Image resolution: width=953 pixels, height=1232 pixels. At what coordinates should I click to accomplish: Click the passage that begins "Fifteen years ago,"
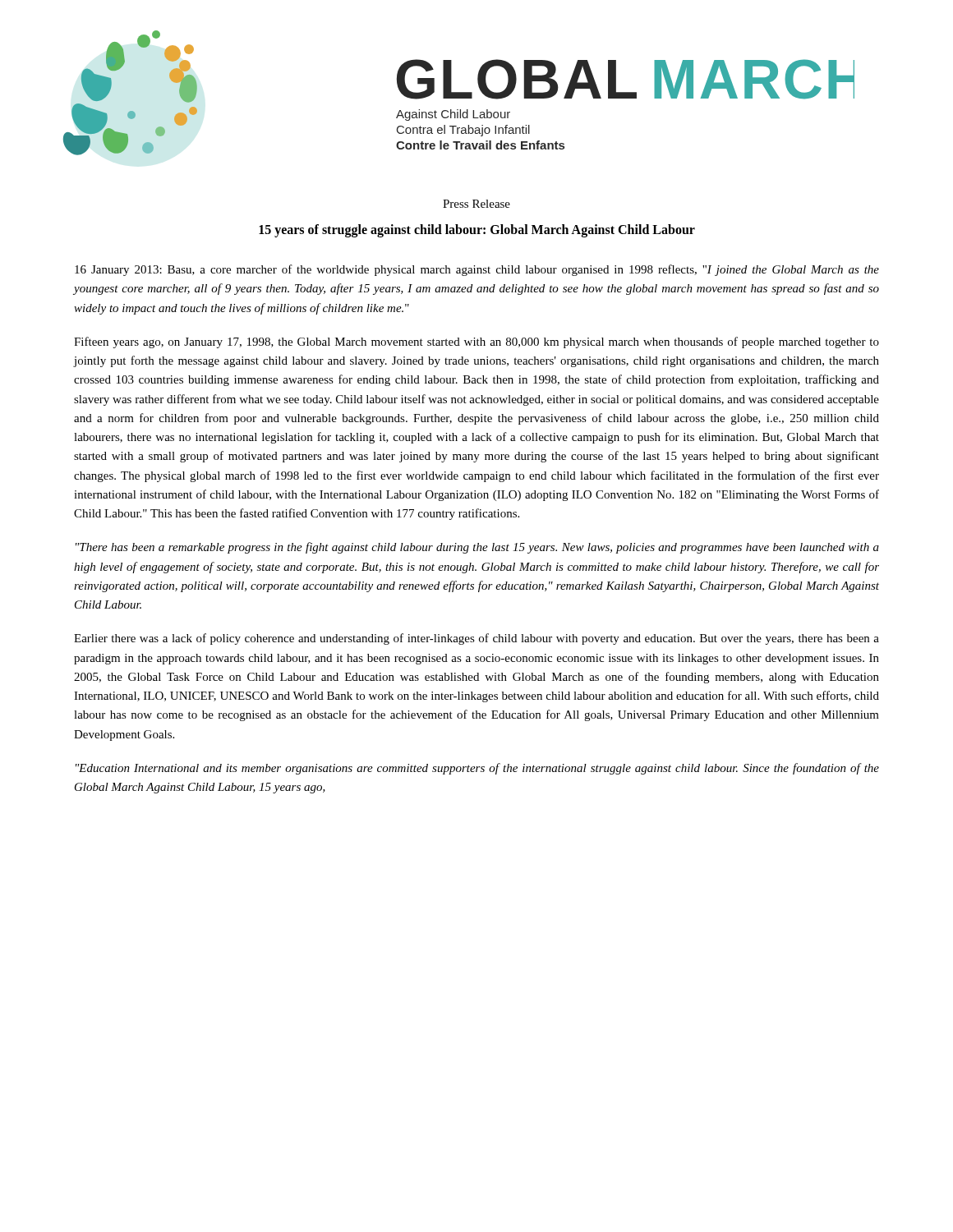476,427
